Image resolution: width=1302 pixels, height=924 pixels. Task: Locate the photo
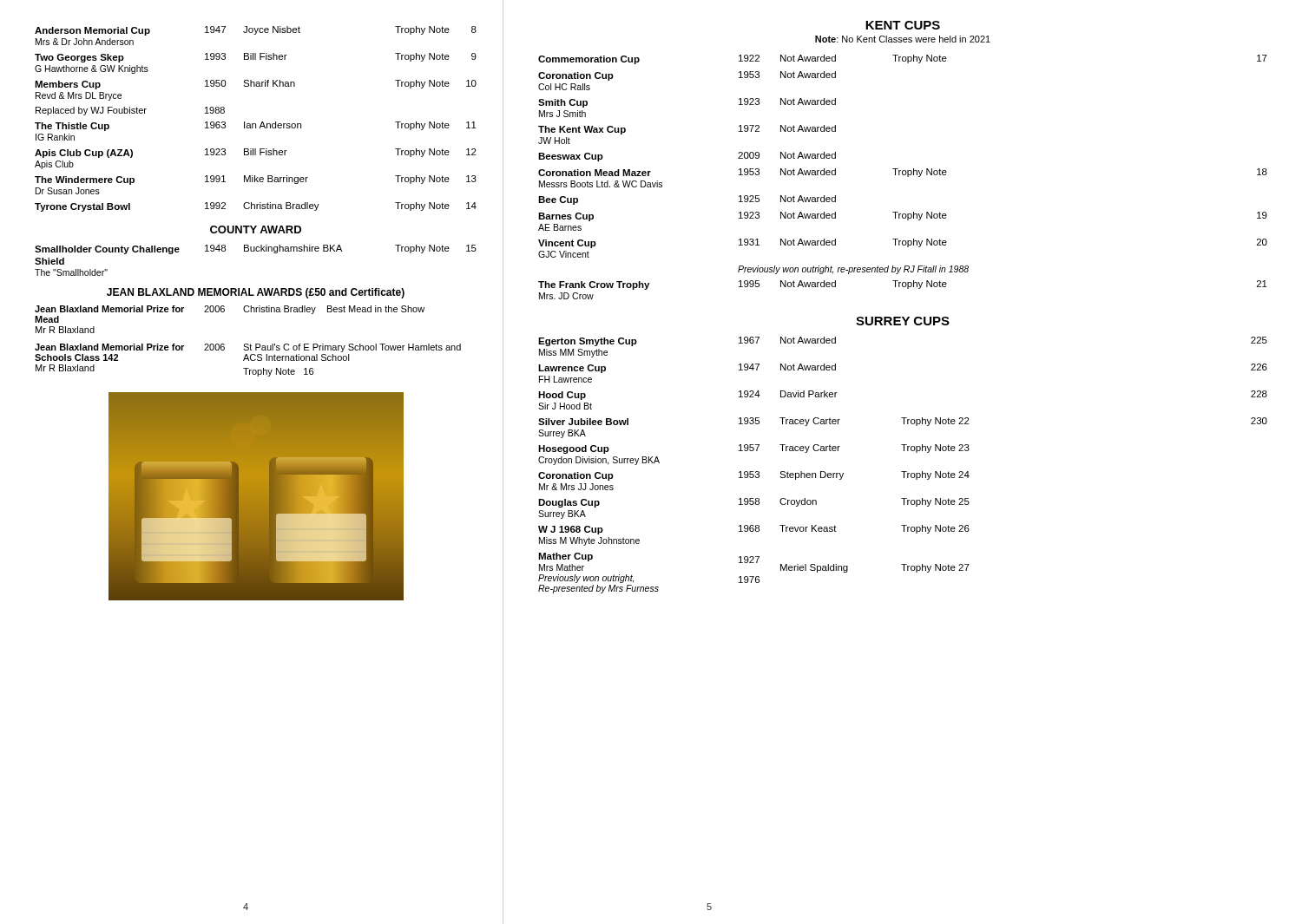256,498
